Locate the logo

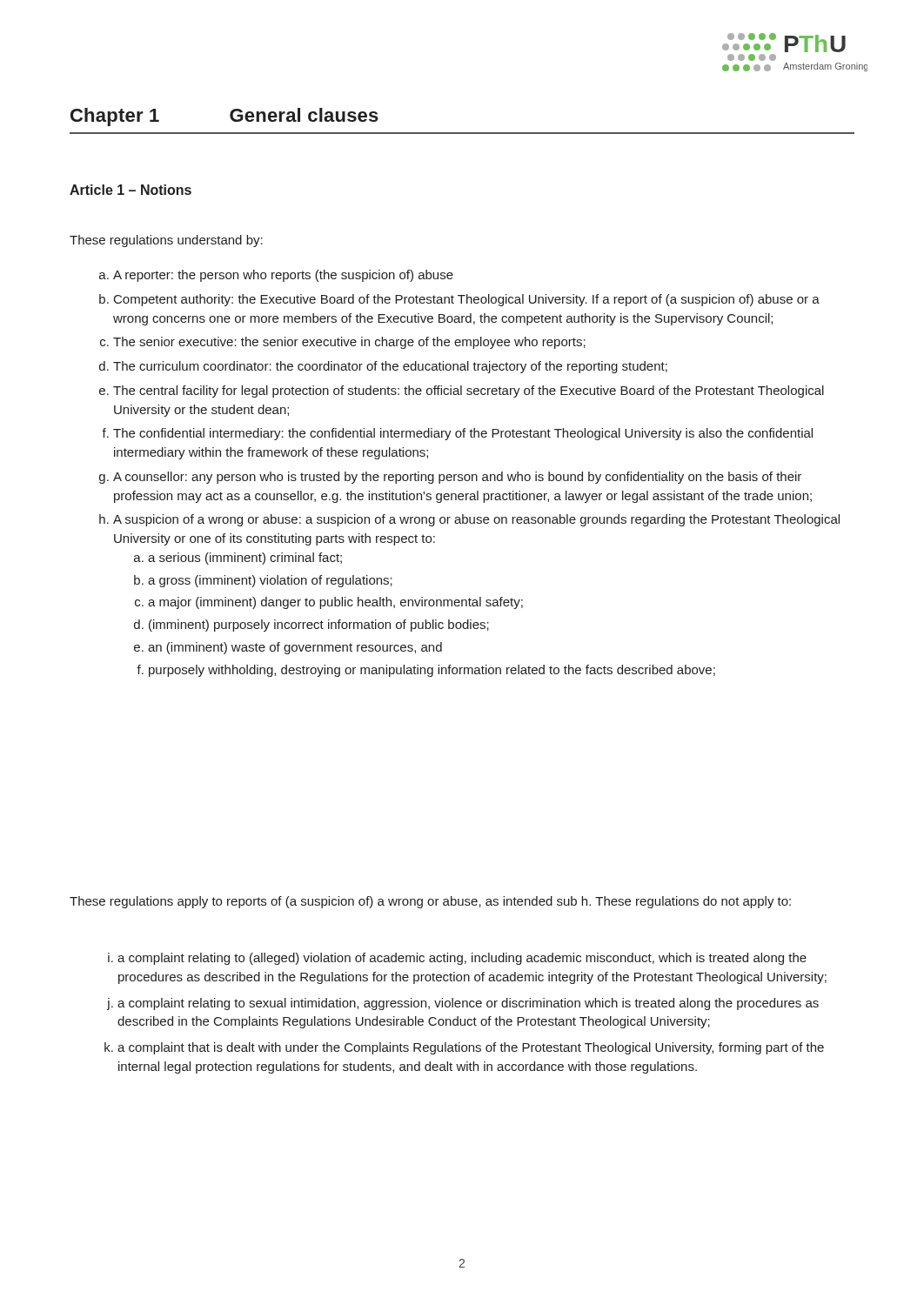pyautogui.click(x=793, y=60)
